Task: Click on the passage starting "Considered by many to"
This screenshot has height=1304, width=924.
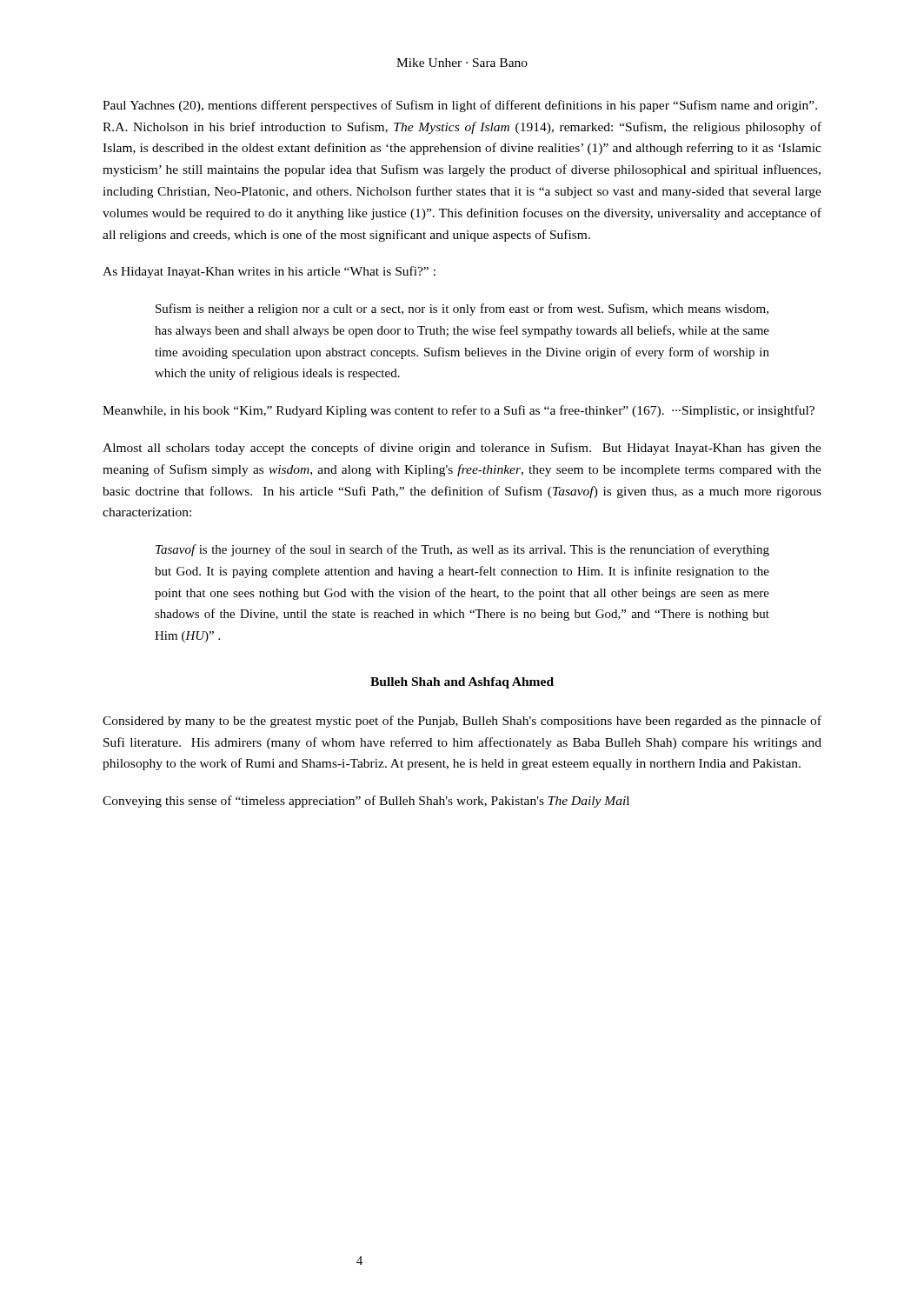Action: pyautogui.click(x=462, y=742)
